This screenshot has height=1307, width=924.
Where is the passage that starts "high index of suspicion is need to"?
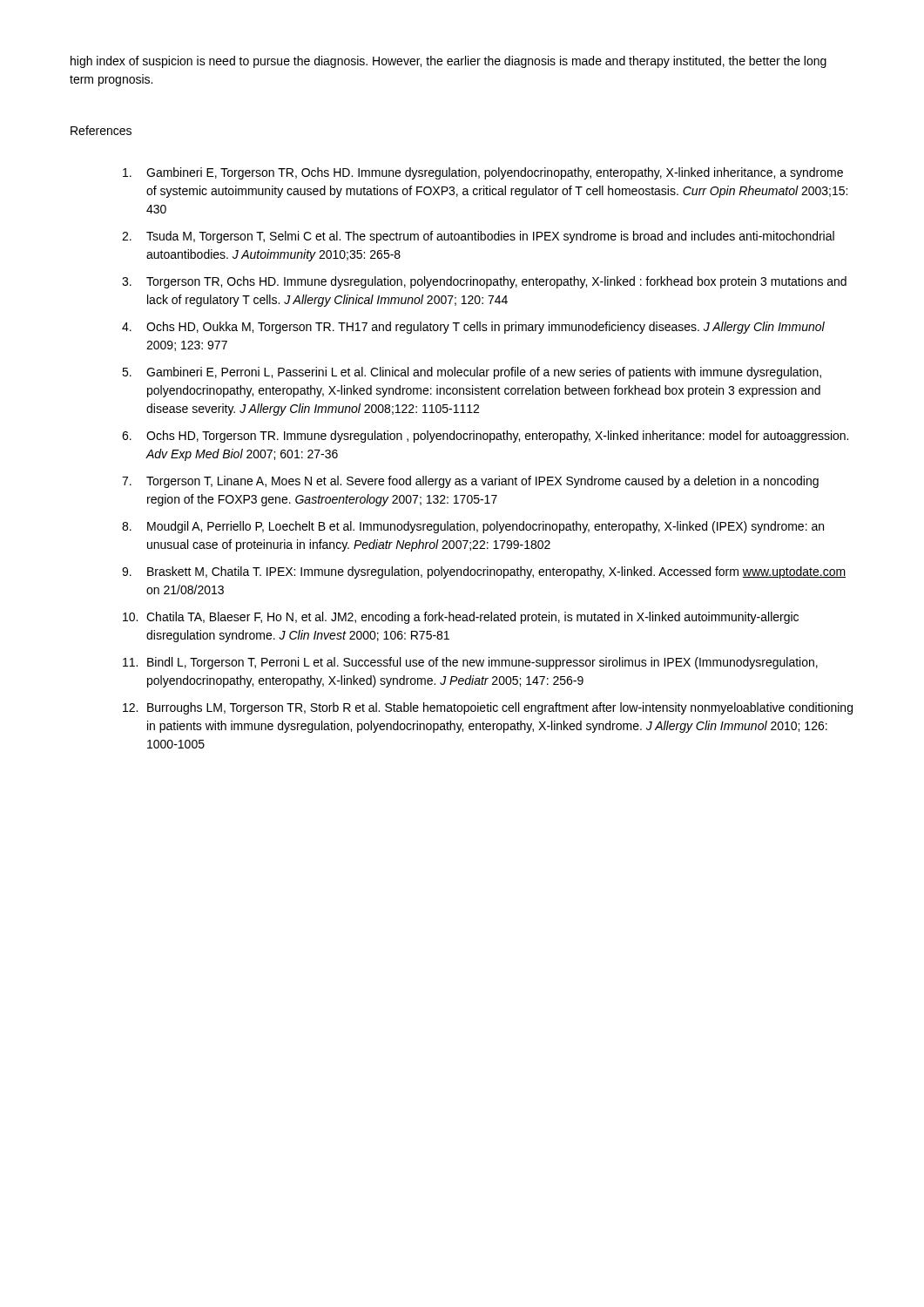448,70
